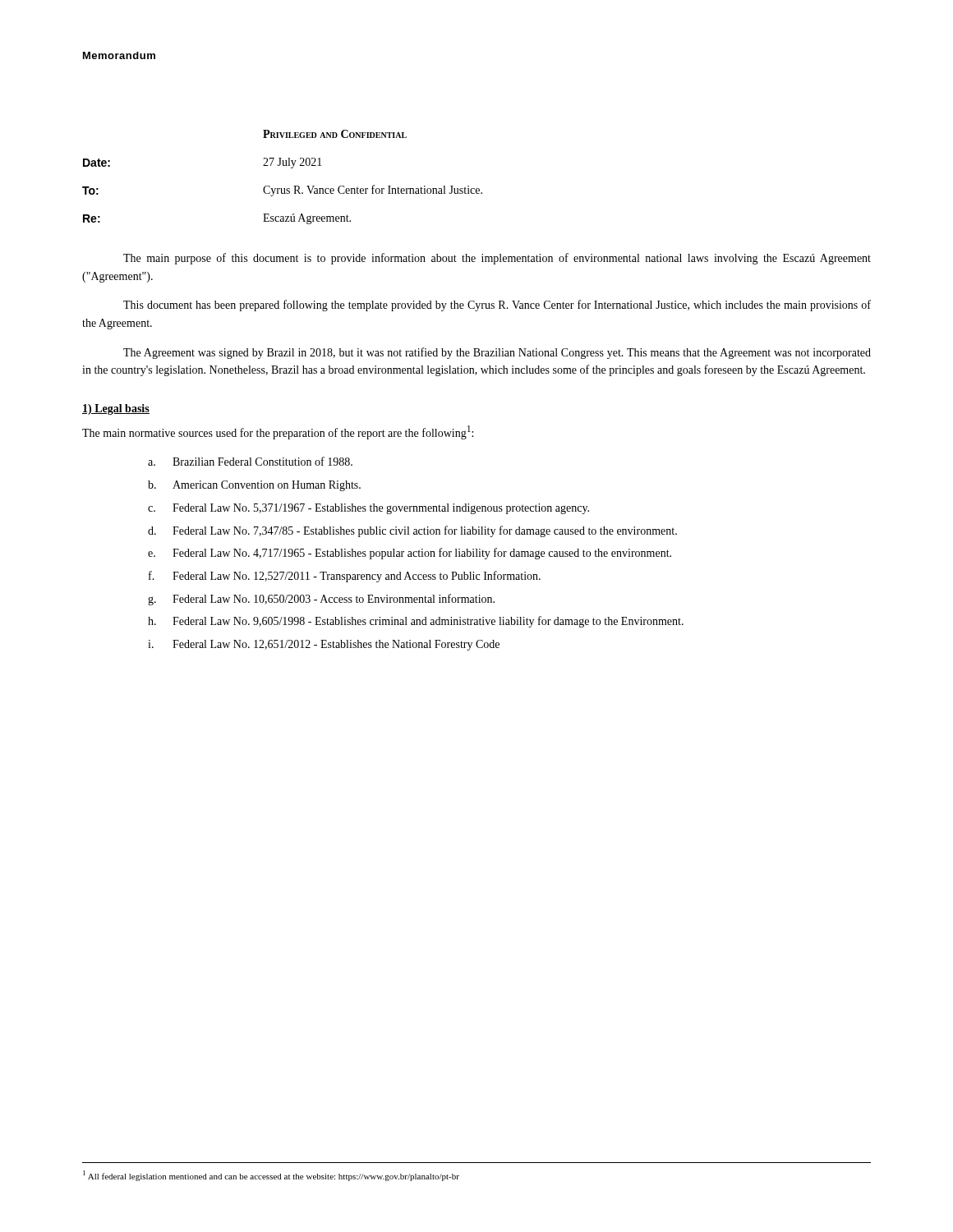This screenshot has height=1232, width=953.
Task: Find the list item that reads "g. Federal Law No. 10,650/2003 - Access"
Action: pos(321,600)
